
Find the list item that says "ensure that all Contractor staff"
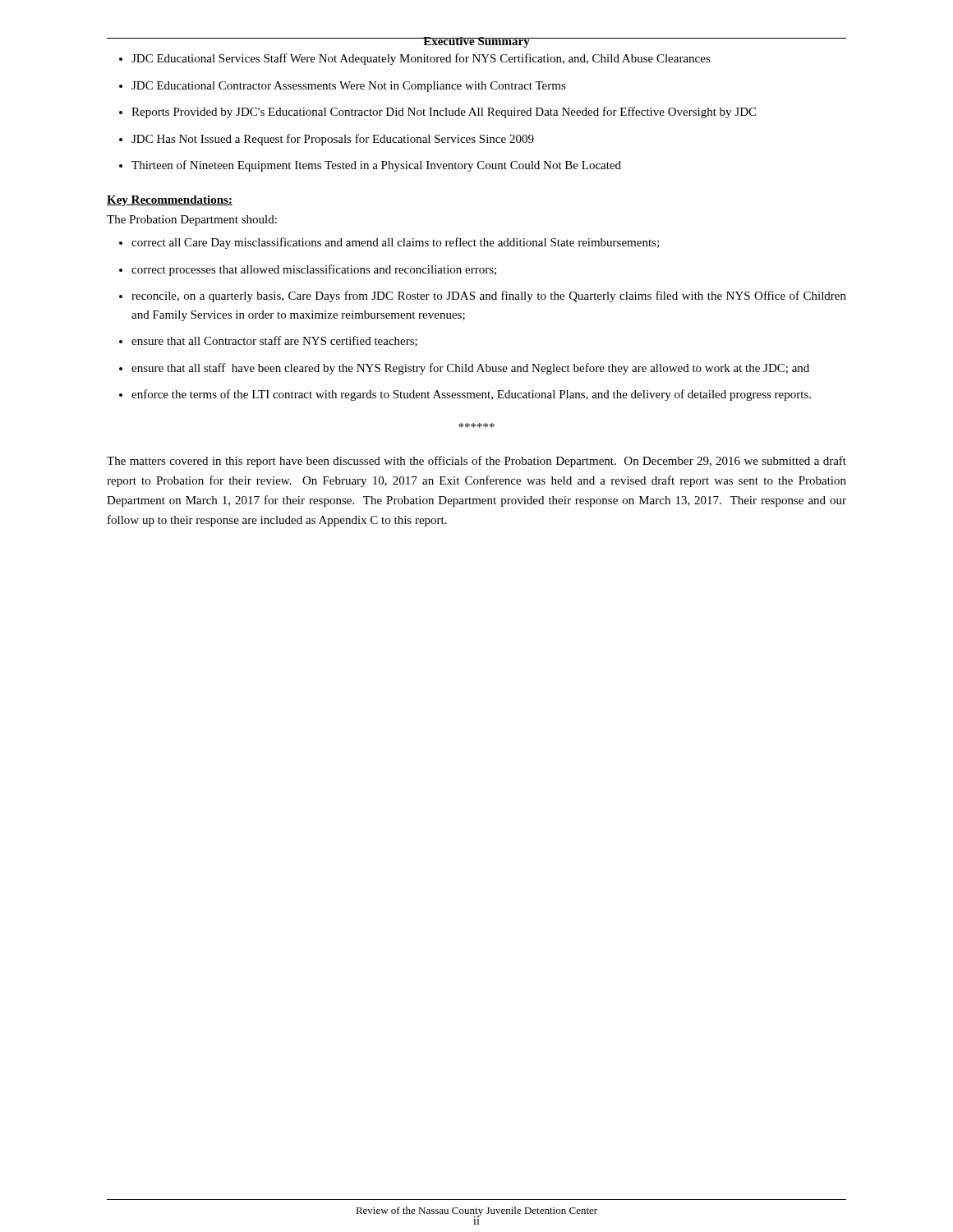[x=275, y=341]
